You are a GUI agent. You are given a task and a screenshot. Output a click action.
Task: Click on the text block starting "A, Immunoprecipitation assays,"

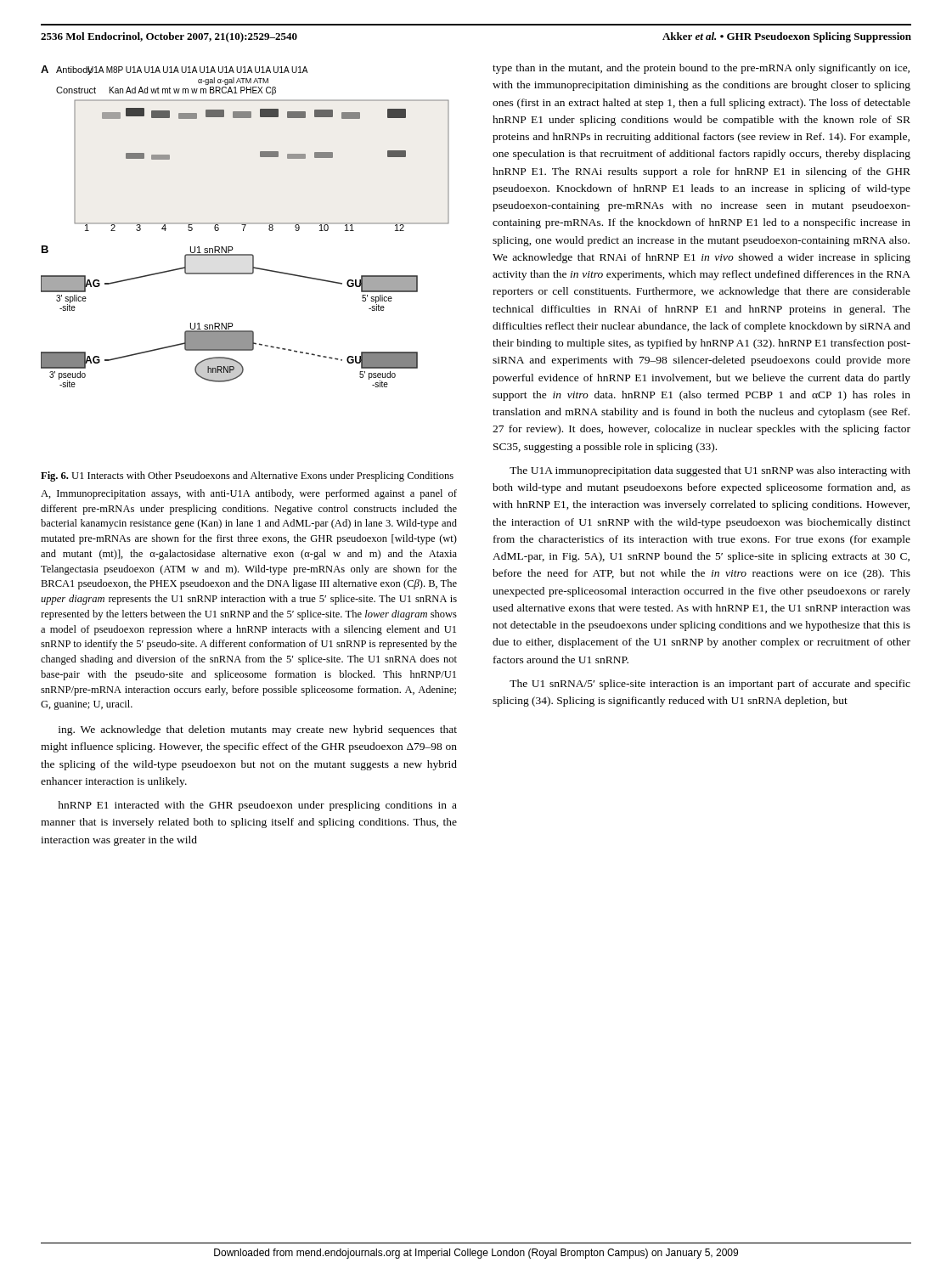(x=249, y=599)
